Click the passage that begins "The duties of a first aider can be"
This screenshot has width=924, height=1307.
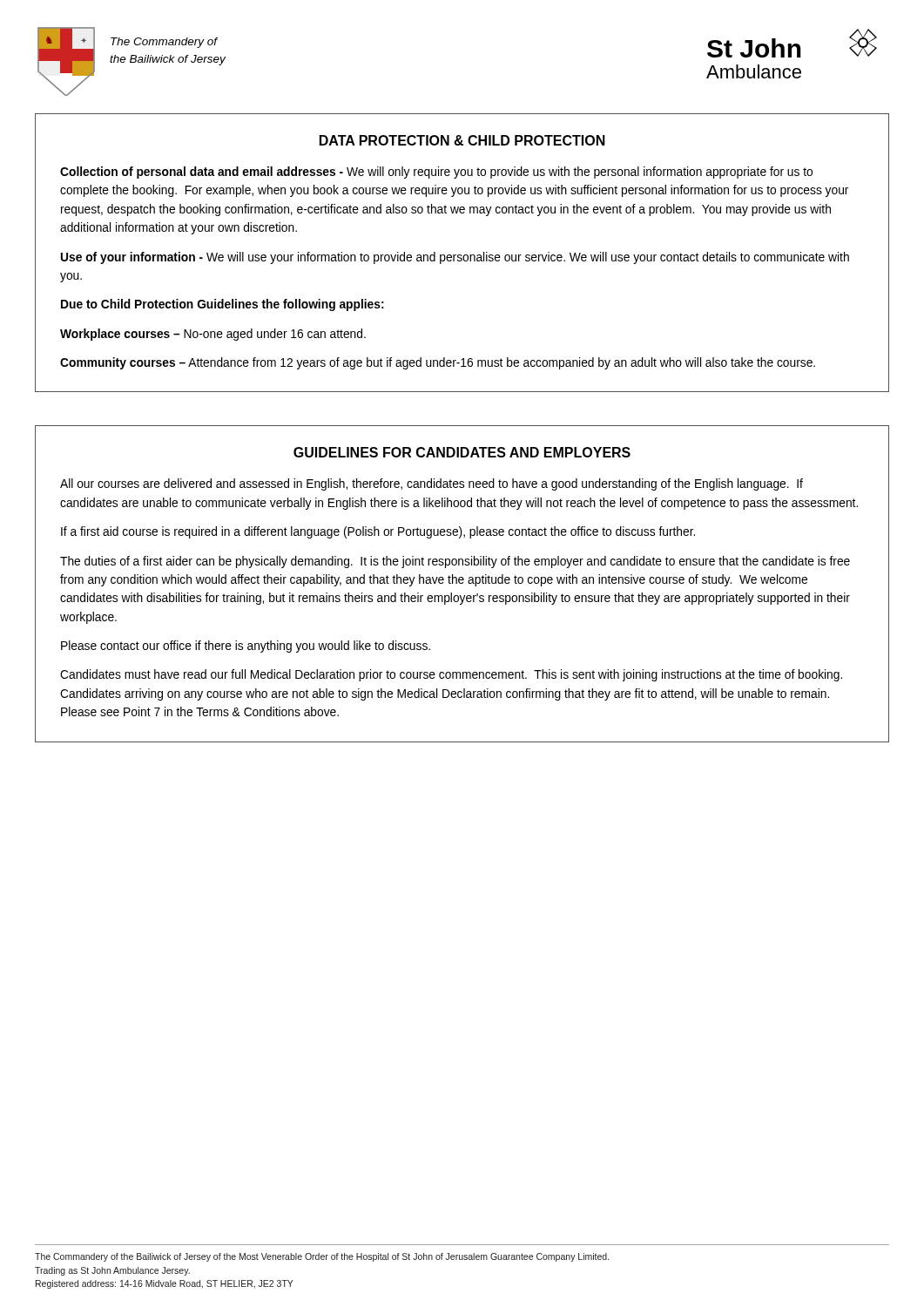coord(455,589)
